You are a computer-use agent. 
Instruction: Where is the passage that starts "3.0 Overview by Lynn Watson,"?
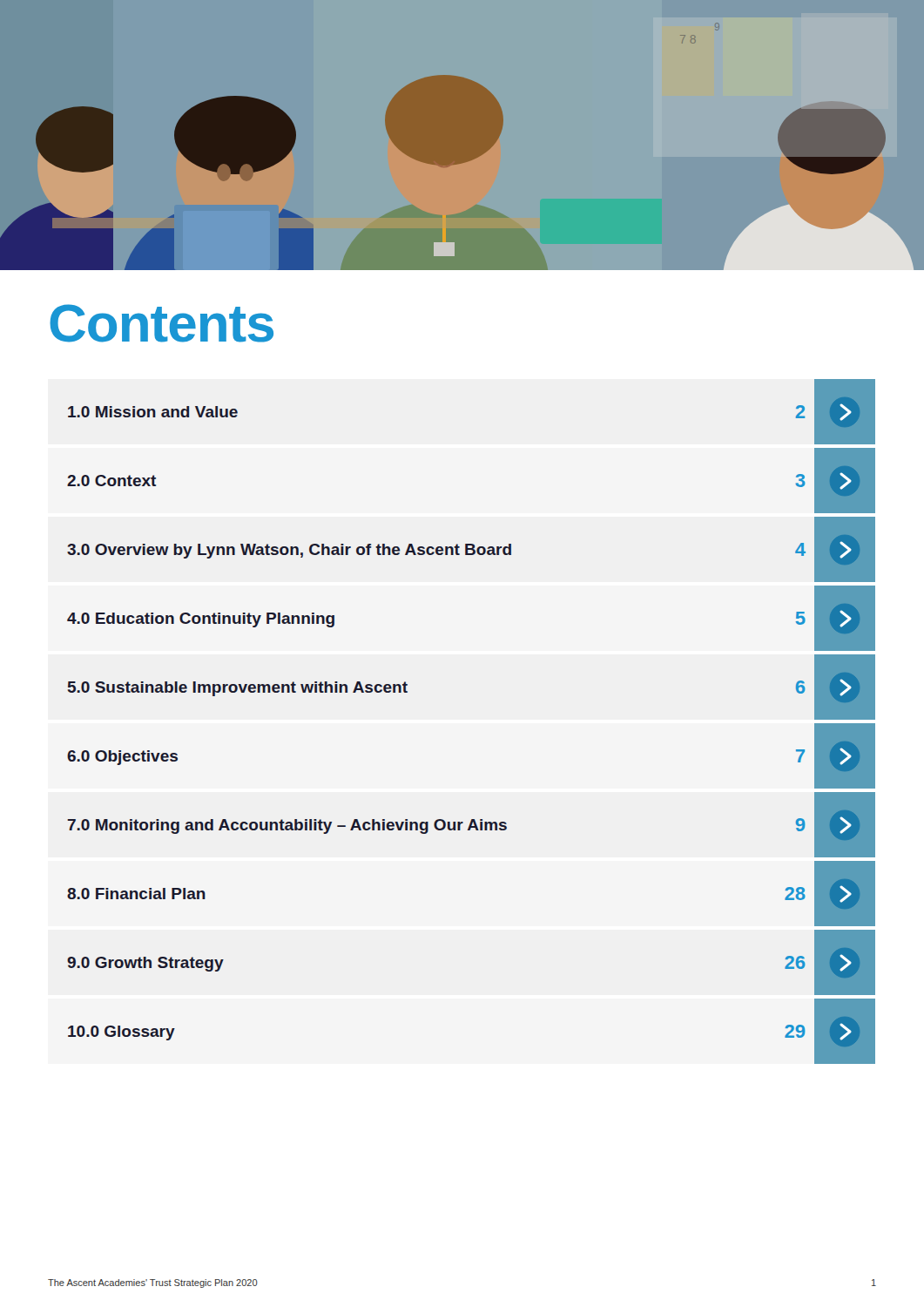tap(462, 549)
